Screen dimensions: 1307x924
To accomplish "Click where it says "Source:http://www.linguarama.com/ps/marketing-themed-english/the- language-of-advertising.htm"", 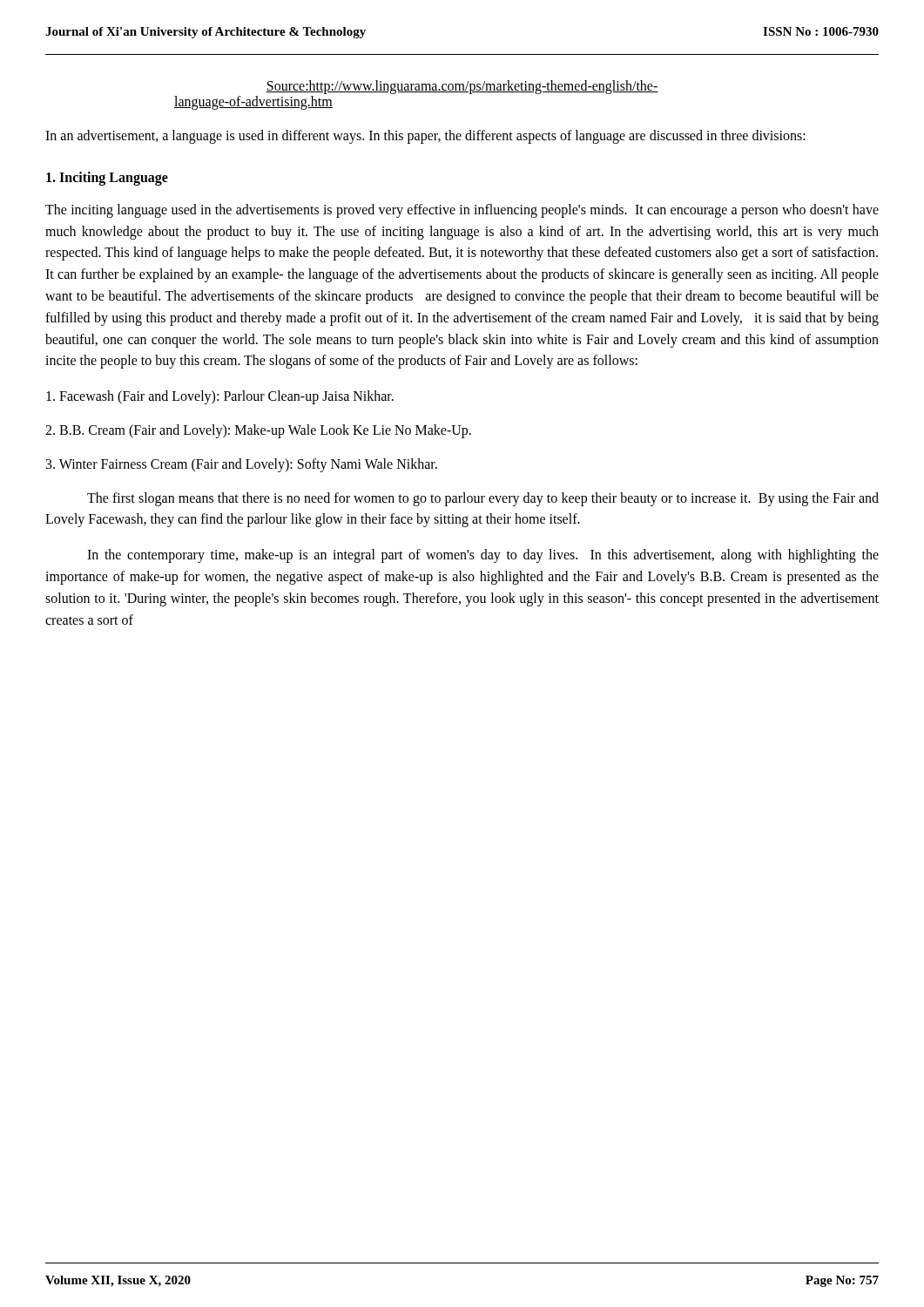I will 462,94.
